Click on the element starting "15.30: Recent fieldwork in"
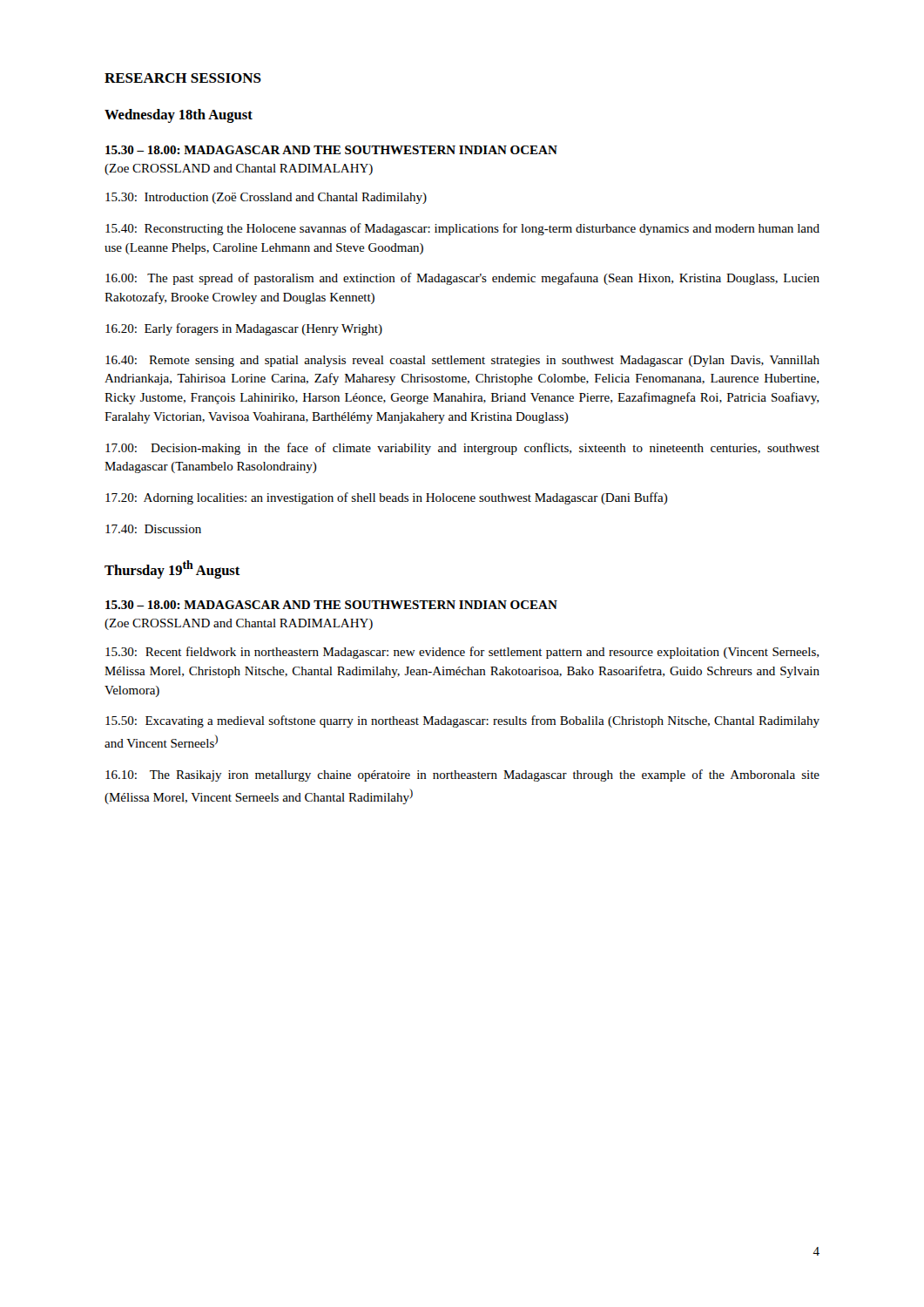 click(462, 671)
